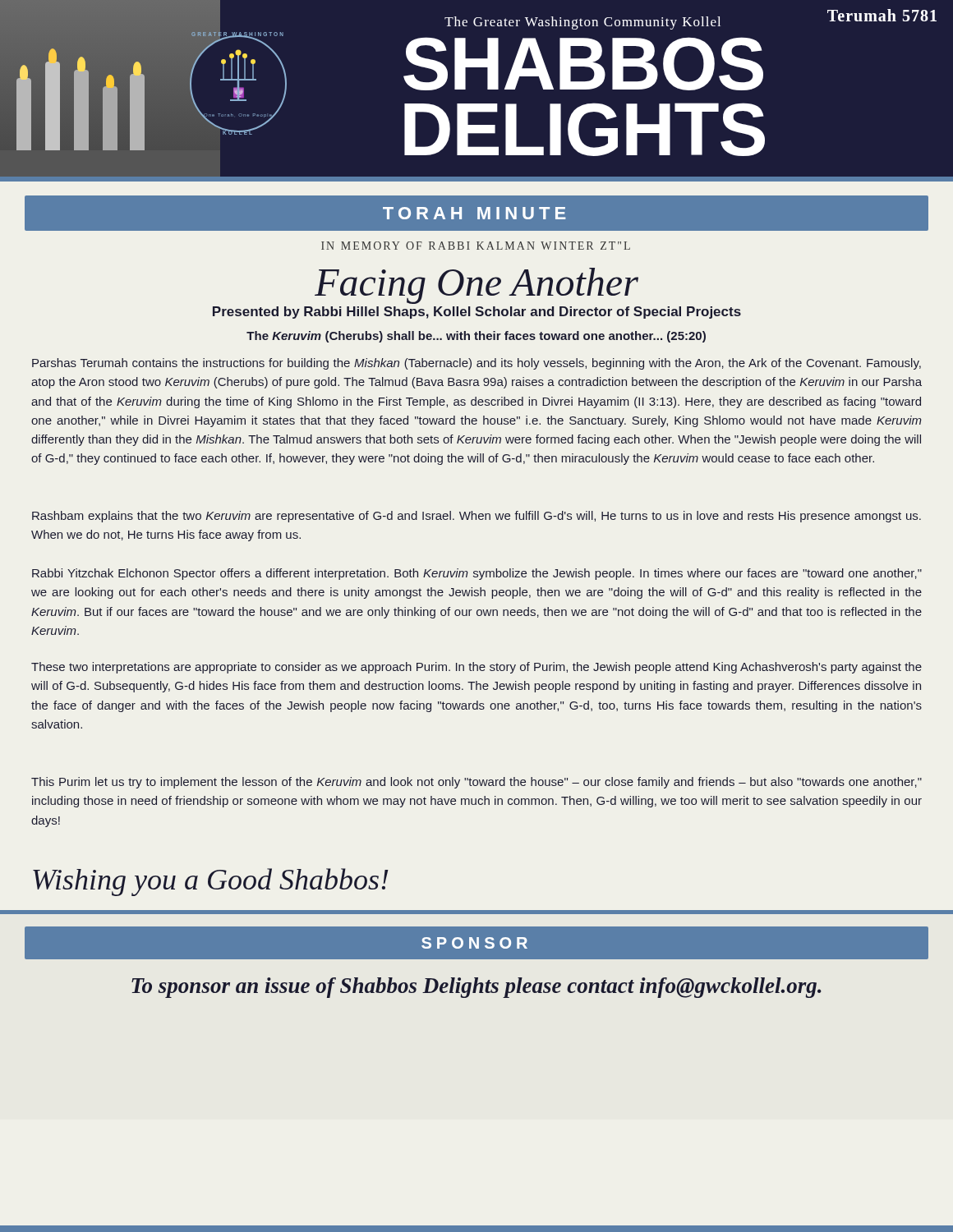The height and width of the screenshot is (1232, 953).
Task: Find the block on this page that starts "Rabbi Yitzchak Elchonon"
Action: click(x=476, y=602)
